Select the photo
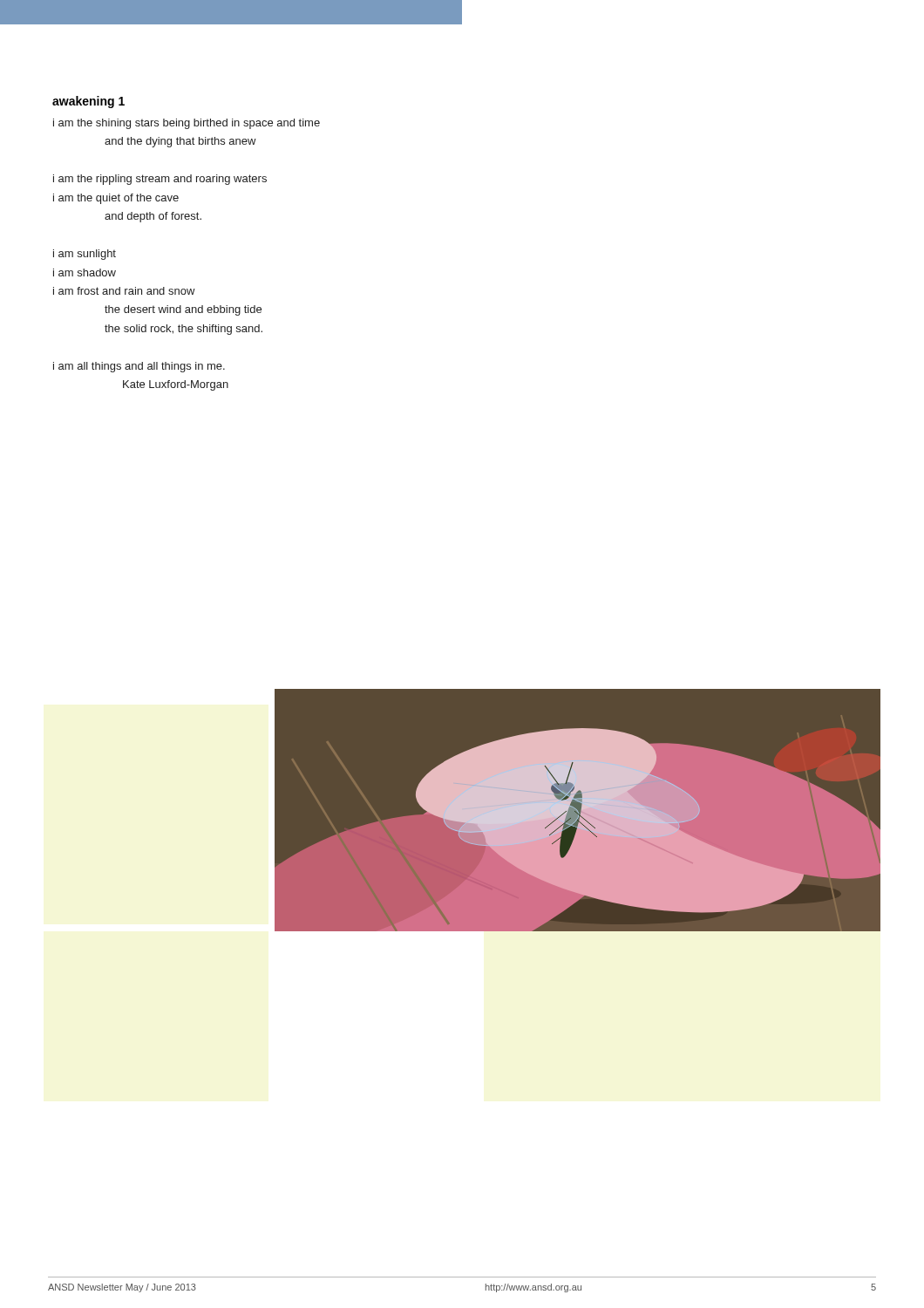The height and width of the screenshot is (1308, 924). [578, 810]
